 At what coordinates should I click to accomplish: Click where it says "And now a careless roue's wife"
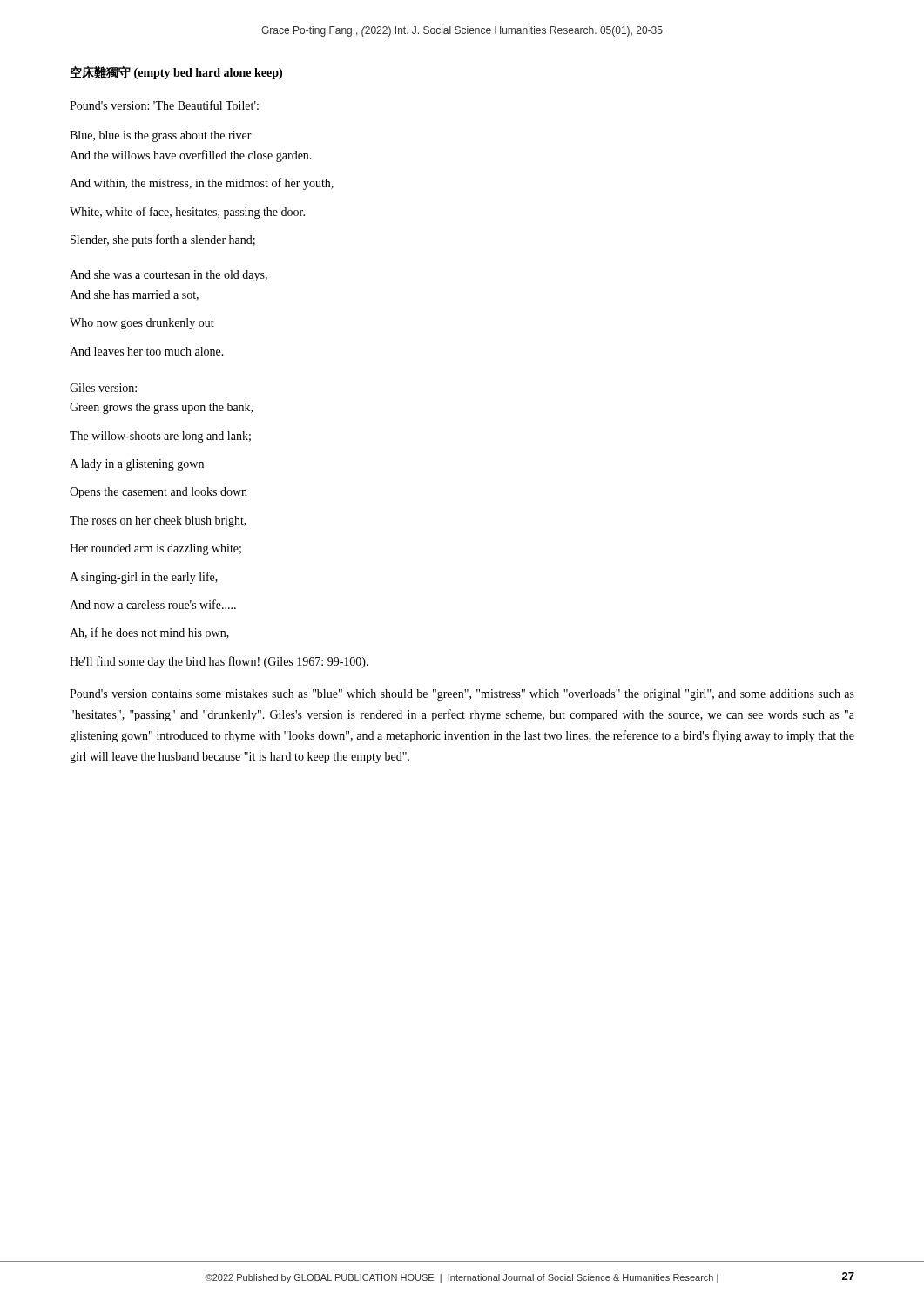click(x=153, y=604)
